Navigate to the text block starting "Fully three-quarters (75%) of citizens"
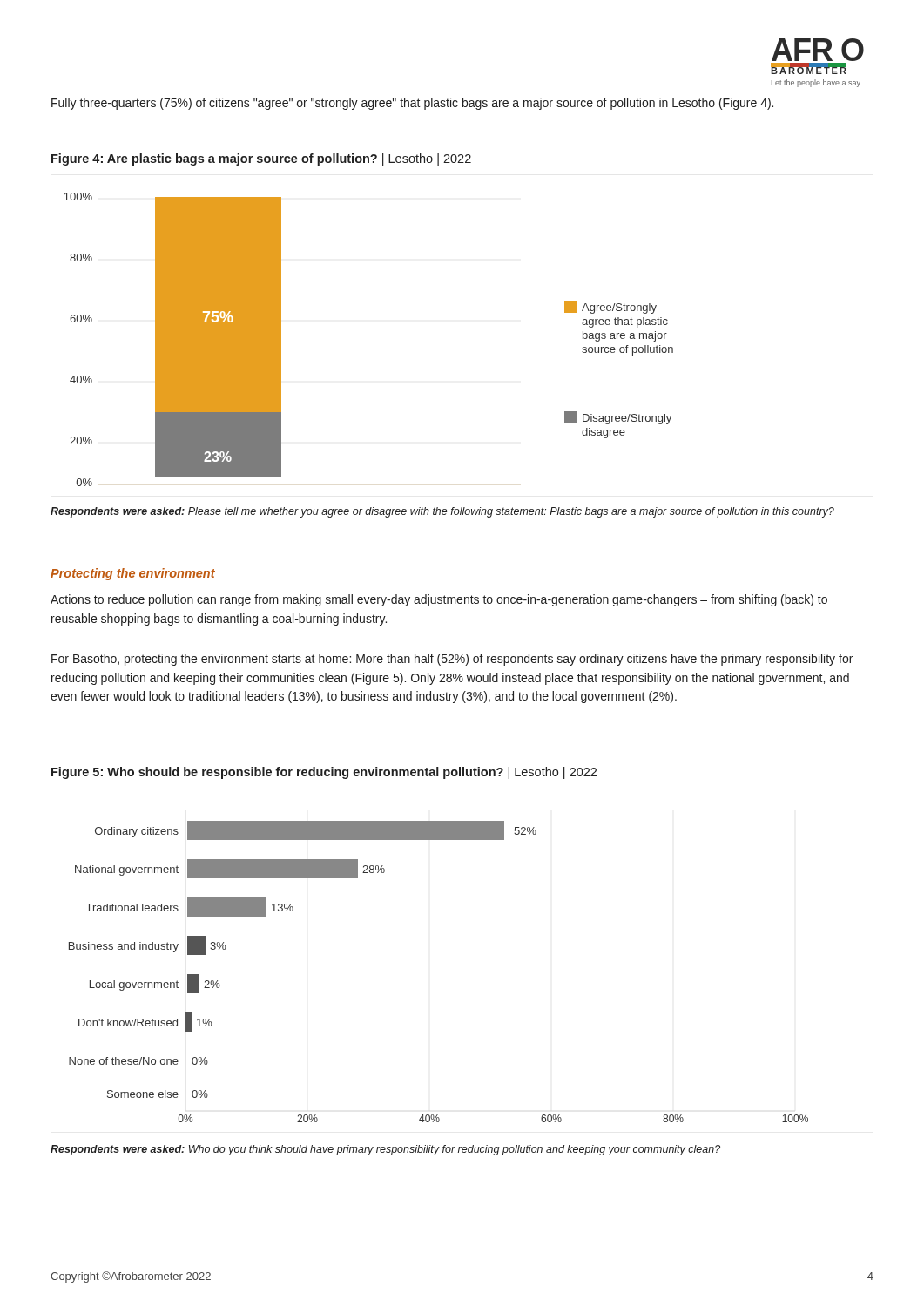Viewport: 924px width, 1307px height. pyautogui.click(x=413, y=103)
